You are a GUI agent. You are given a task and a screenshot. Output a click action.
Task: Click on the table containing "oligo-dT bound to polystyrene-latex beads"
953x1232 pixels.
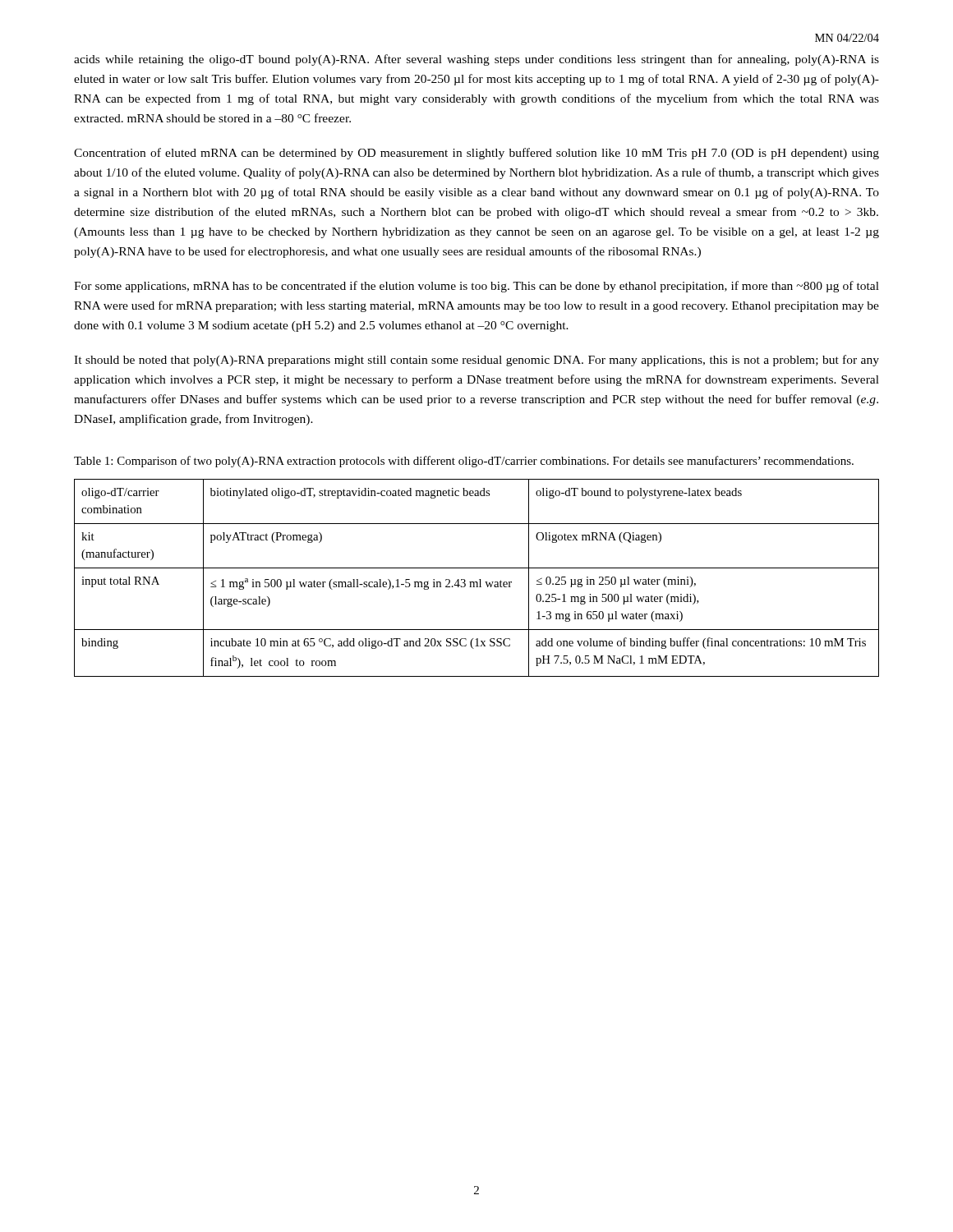coord(476,578)
